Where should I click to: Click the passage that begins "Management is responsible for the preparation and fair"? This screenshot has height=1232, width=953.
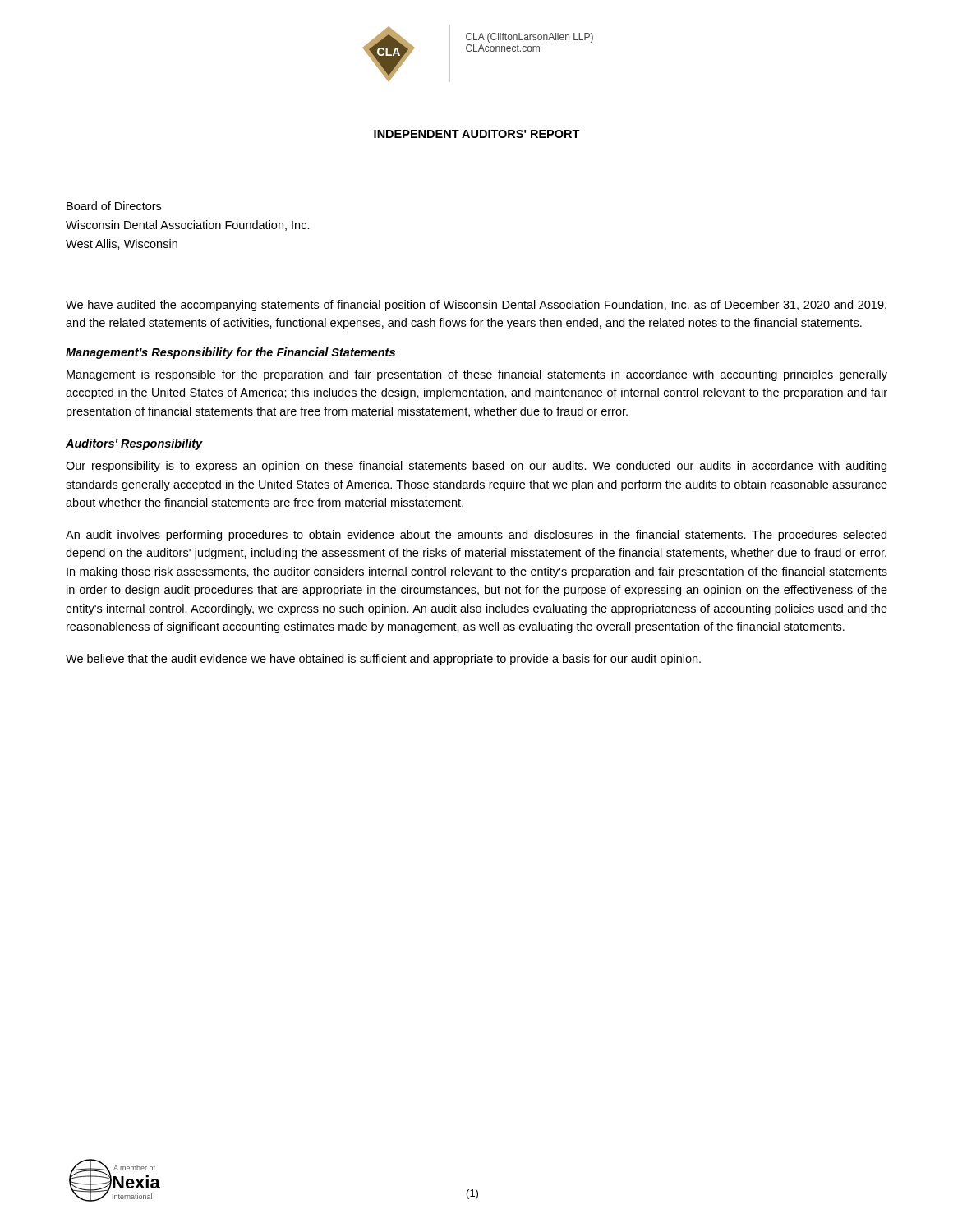point(476,393)
